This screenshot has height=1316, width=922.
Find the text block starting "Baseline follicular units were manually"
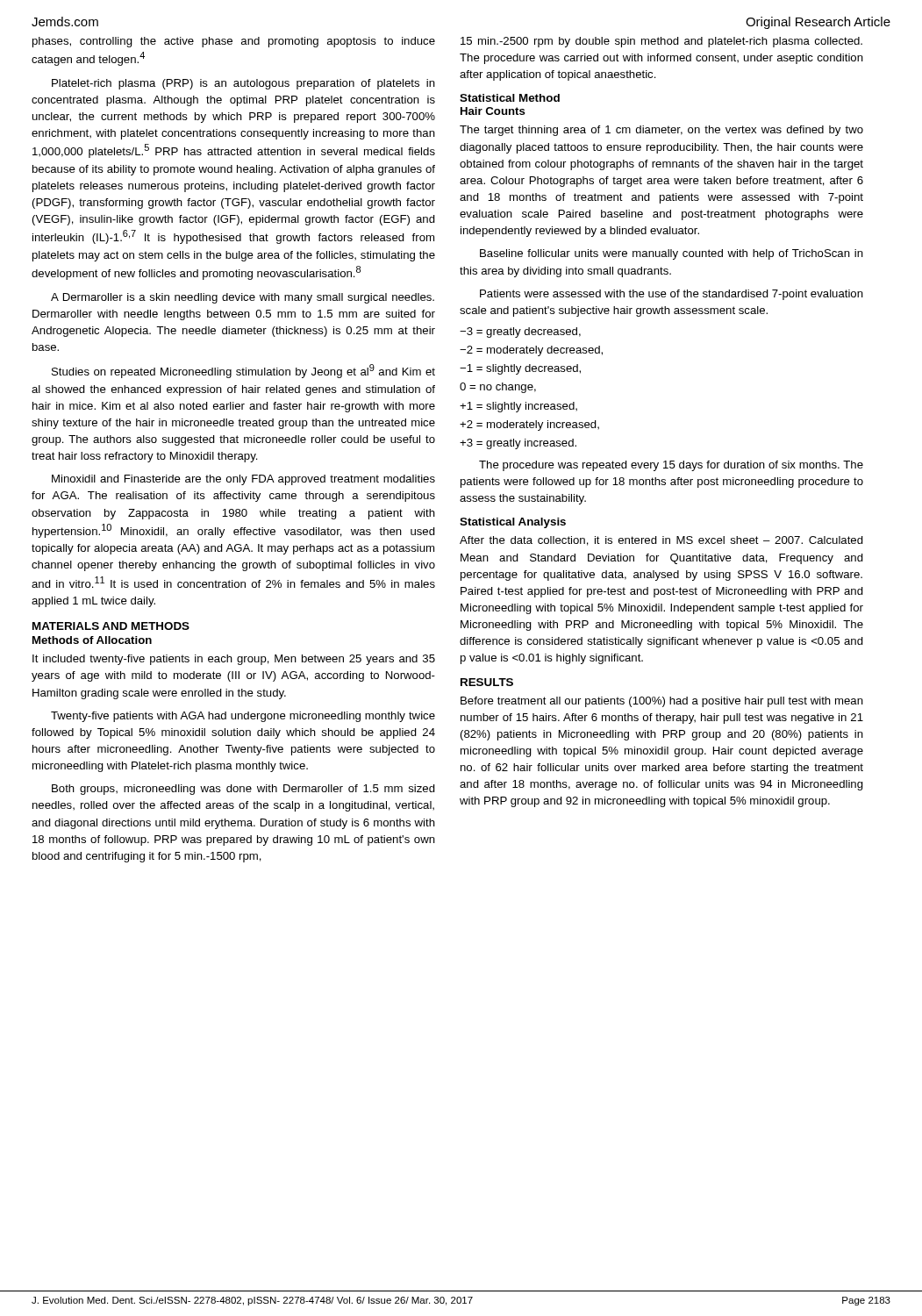[661, 262]
